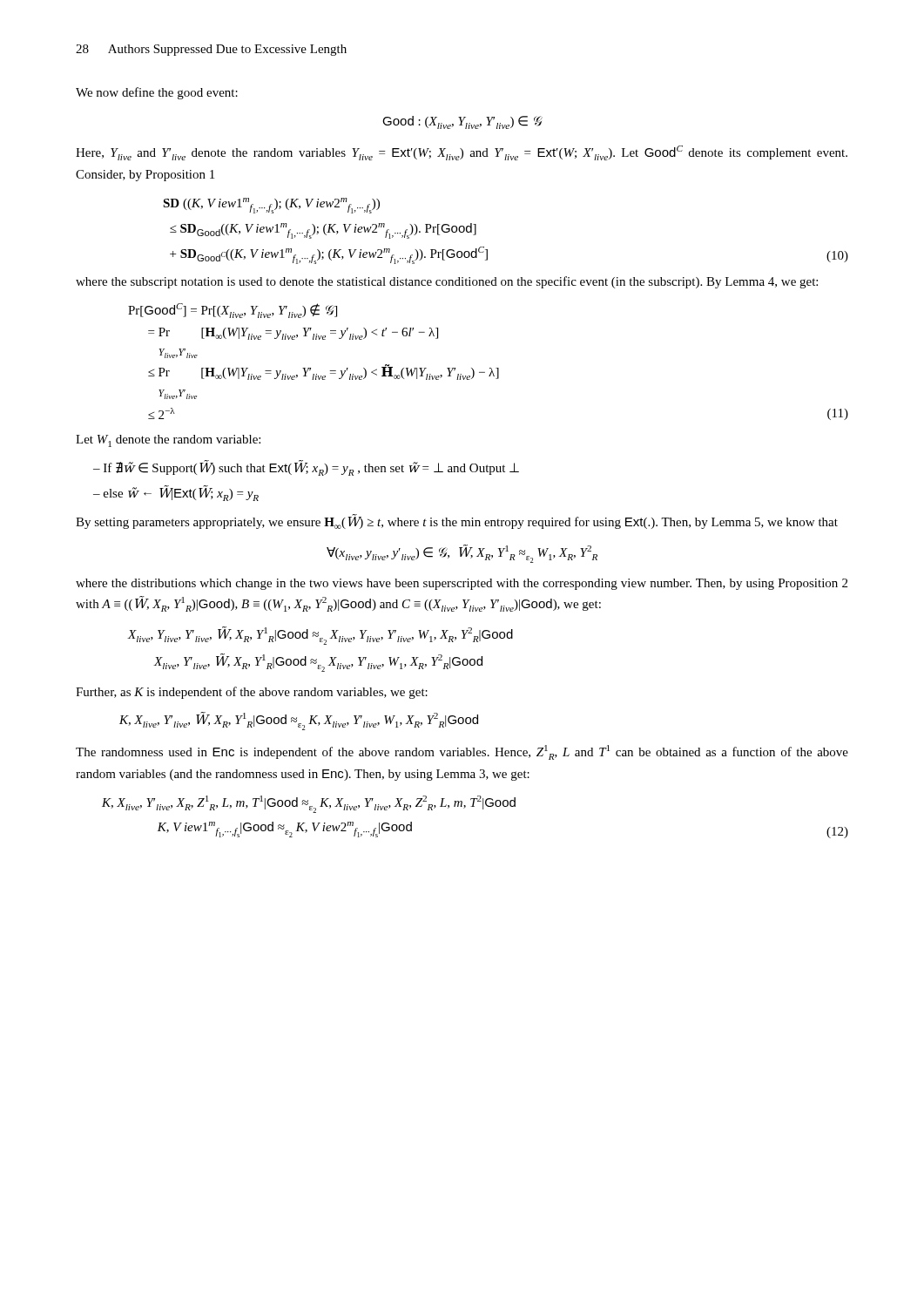Find the text block containing "Let W1 denote the random"
Image resolution: width=924 pixels, height=1307 pixels.
tap(169, 441)
